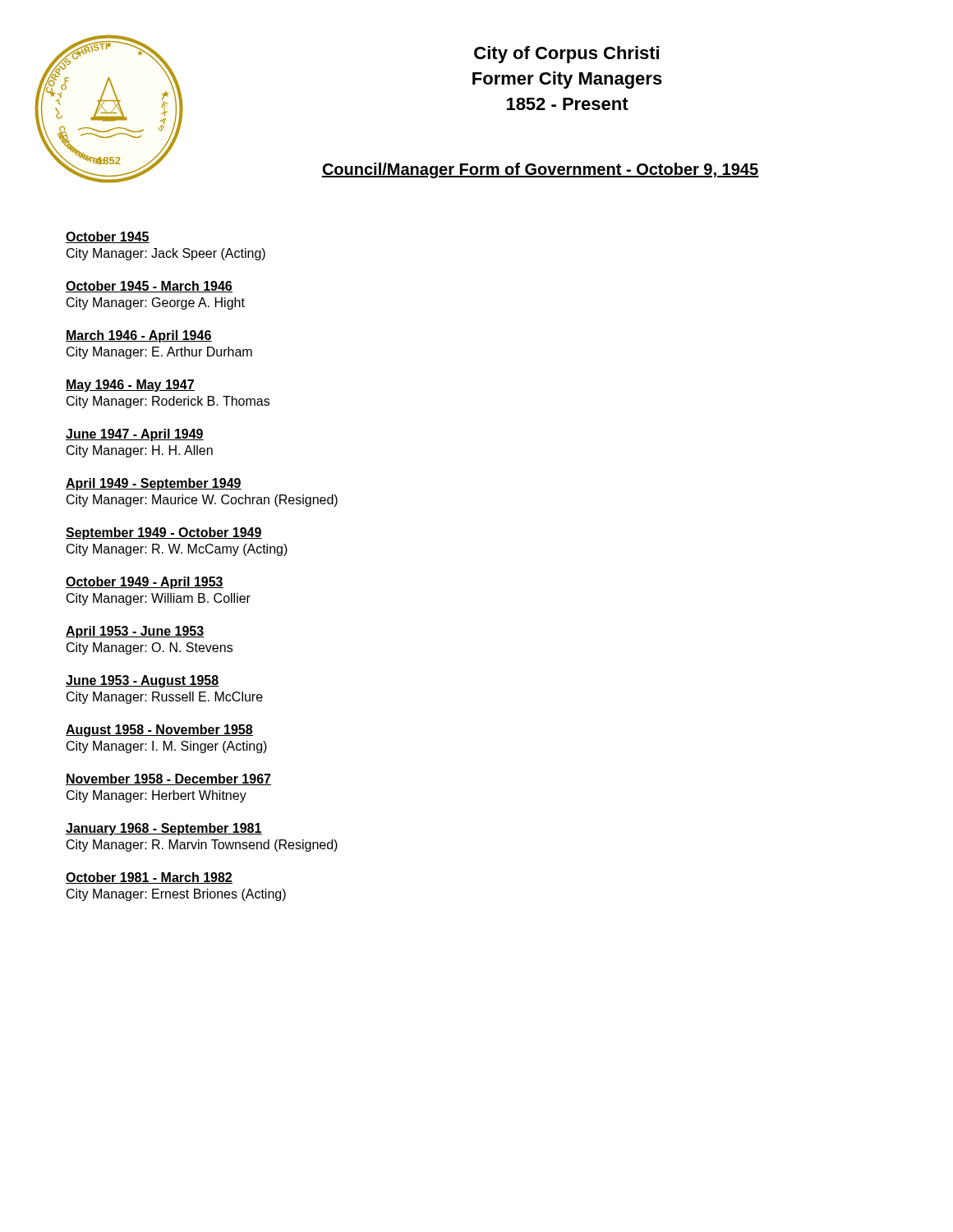Point to the text starting "August 1958 - November 1958 City Manager:"
Screen dimensions: 1232x953
(x=159, y=731)
